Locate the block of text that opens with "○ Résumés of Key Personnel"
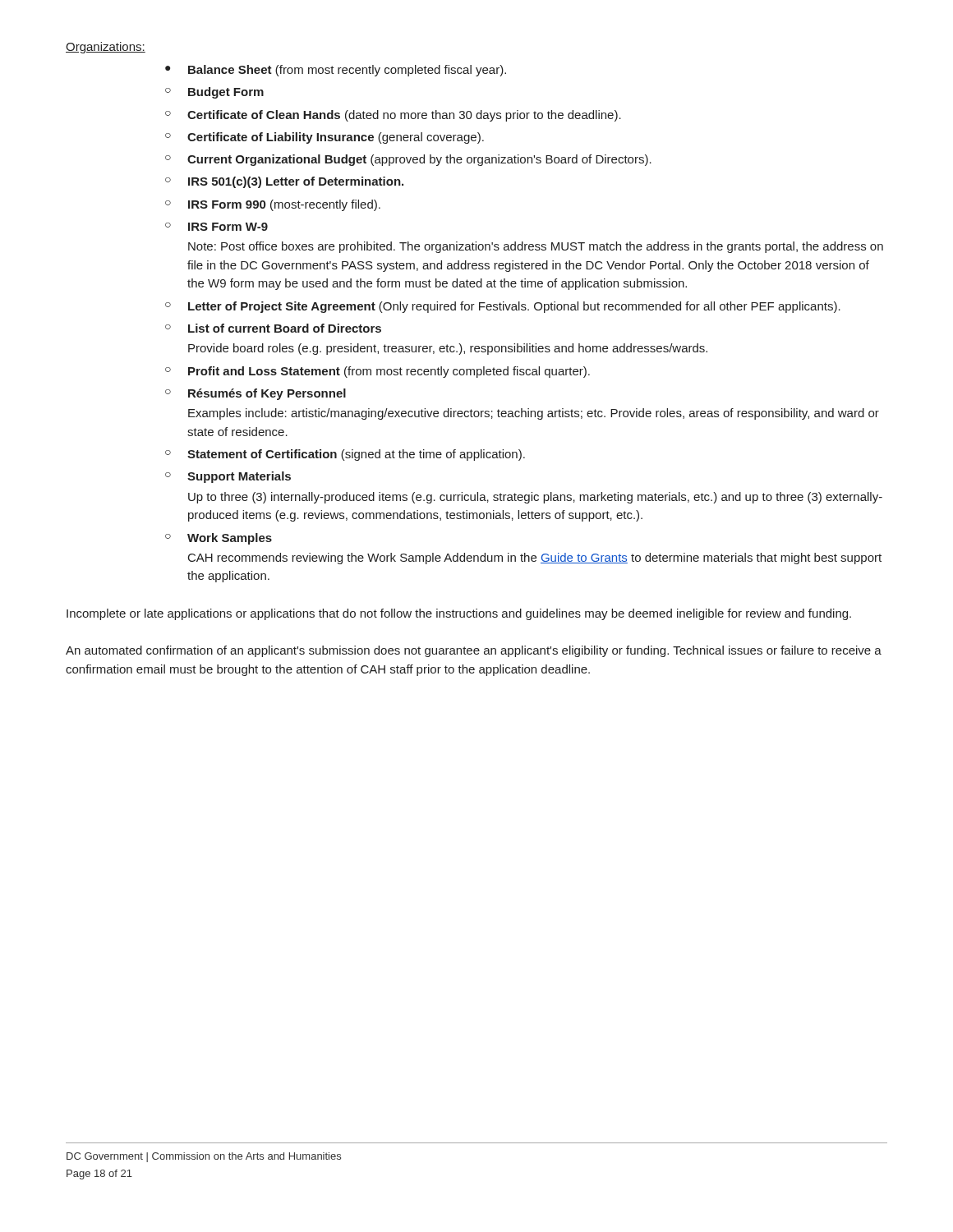Image resolution: width=953 pixels, height=1232 pixels. coord(526,412)
